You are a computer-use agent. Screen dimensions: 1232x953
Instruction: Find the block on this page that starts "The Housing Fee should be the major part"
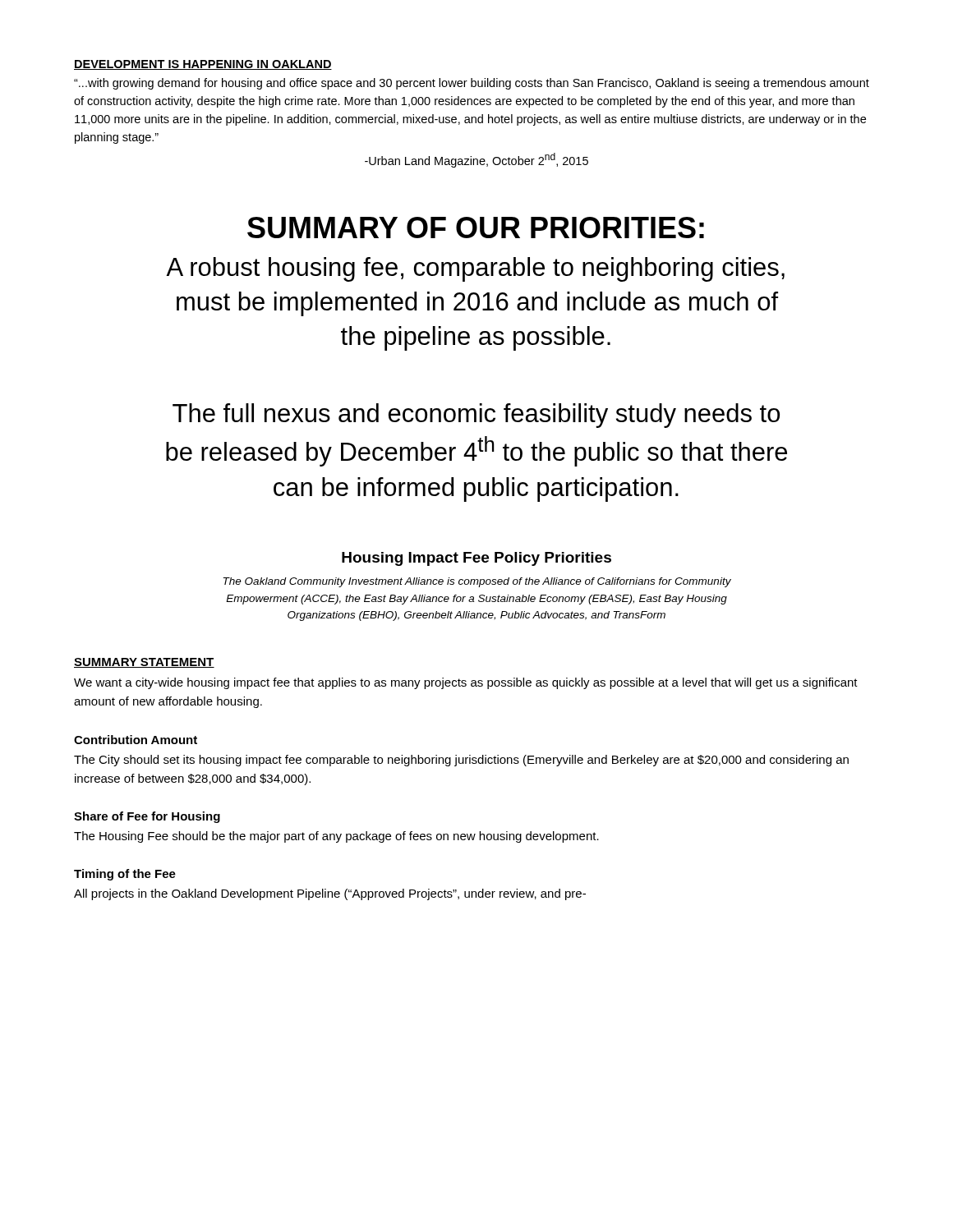337,836
